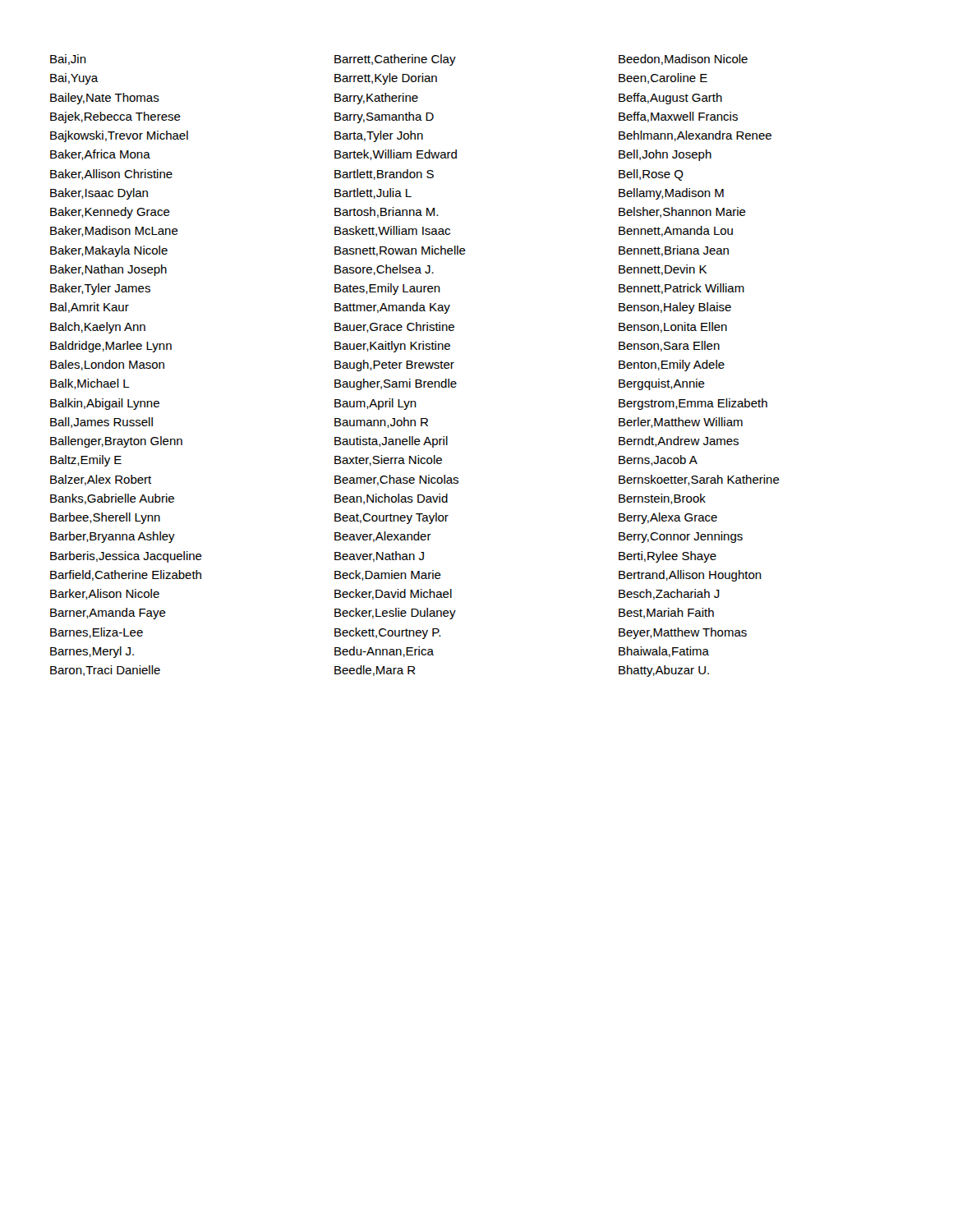Locate the element starting "Berry,Alexa Grace"
This screenshot has height=1232, width=953.
point(668,517)
